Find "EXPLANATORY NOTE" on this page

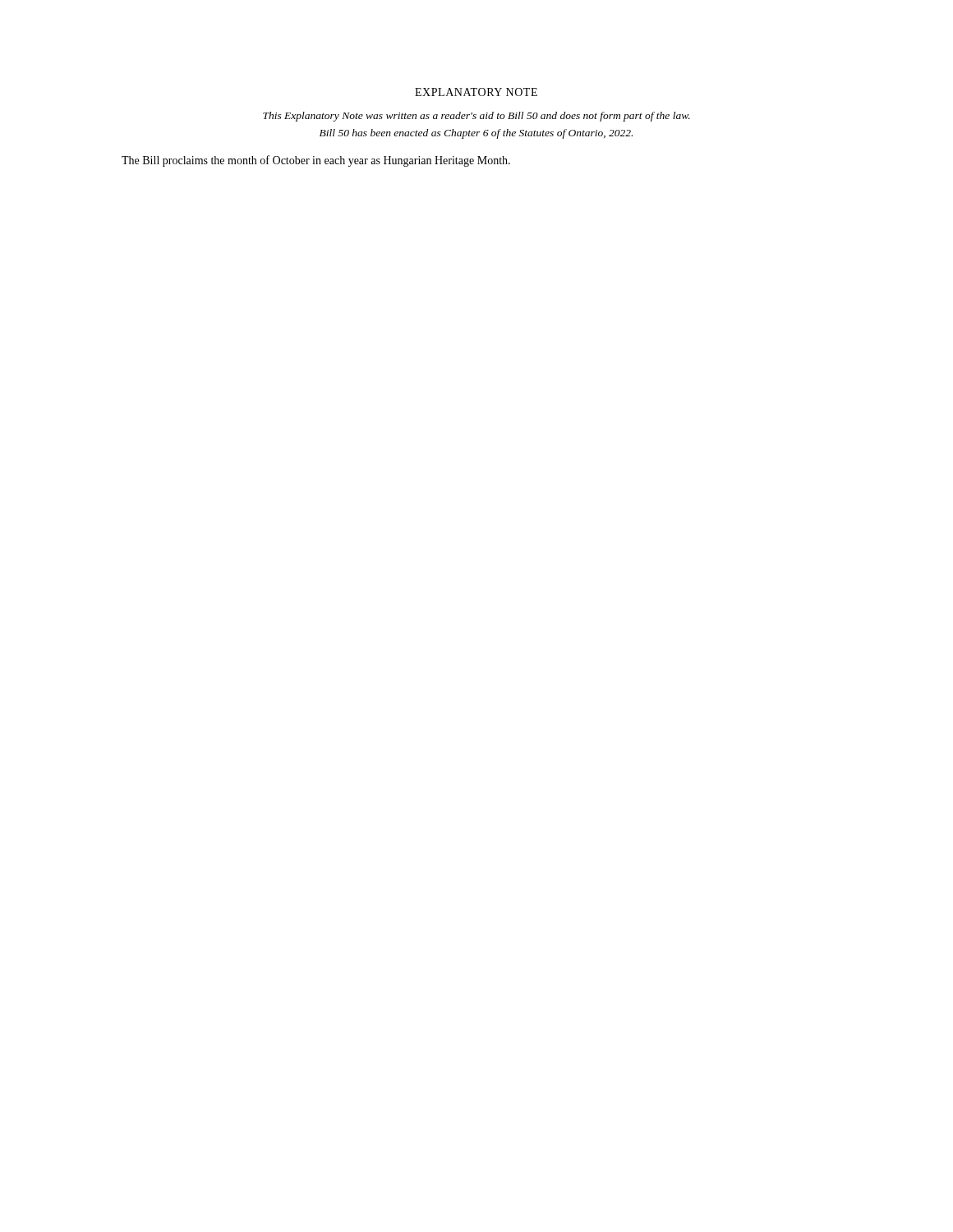[476, 92]
